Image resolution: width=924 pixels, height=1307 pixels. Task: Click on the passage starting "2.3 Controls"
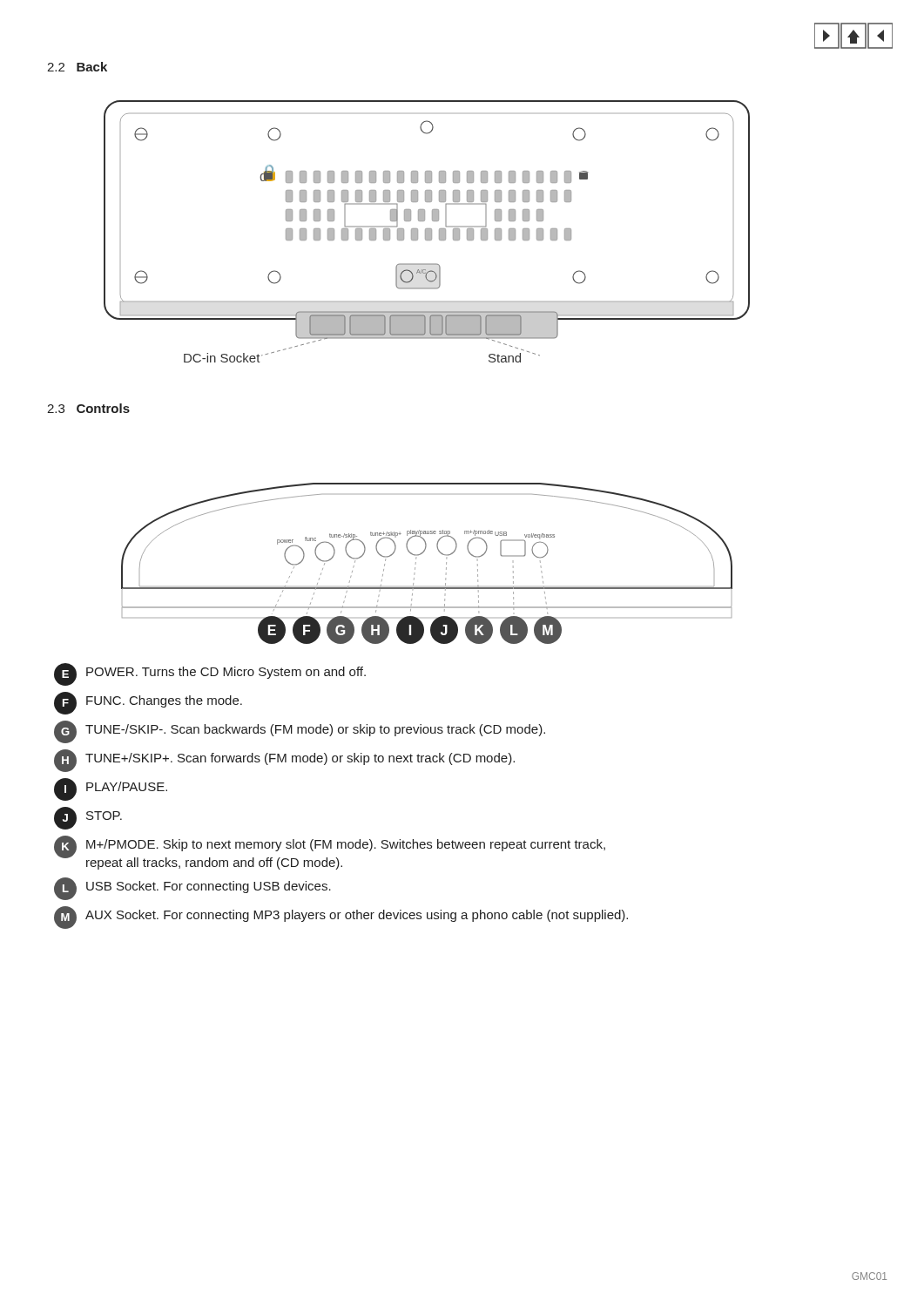(x=88, y=408)
